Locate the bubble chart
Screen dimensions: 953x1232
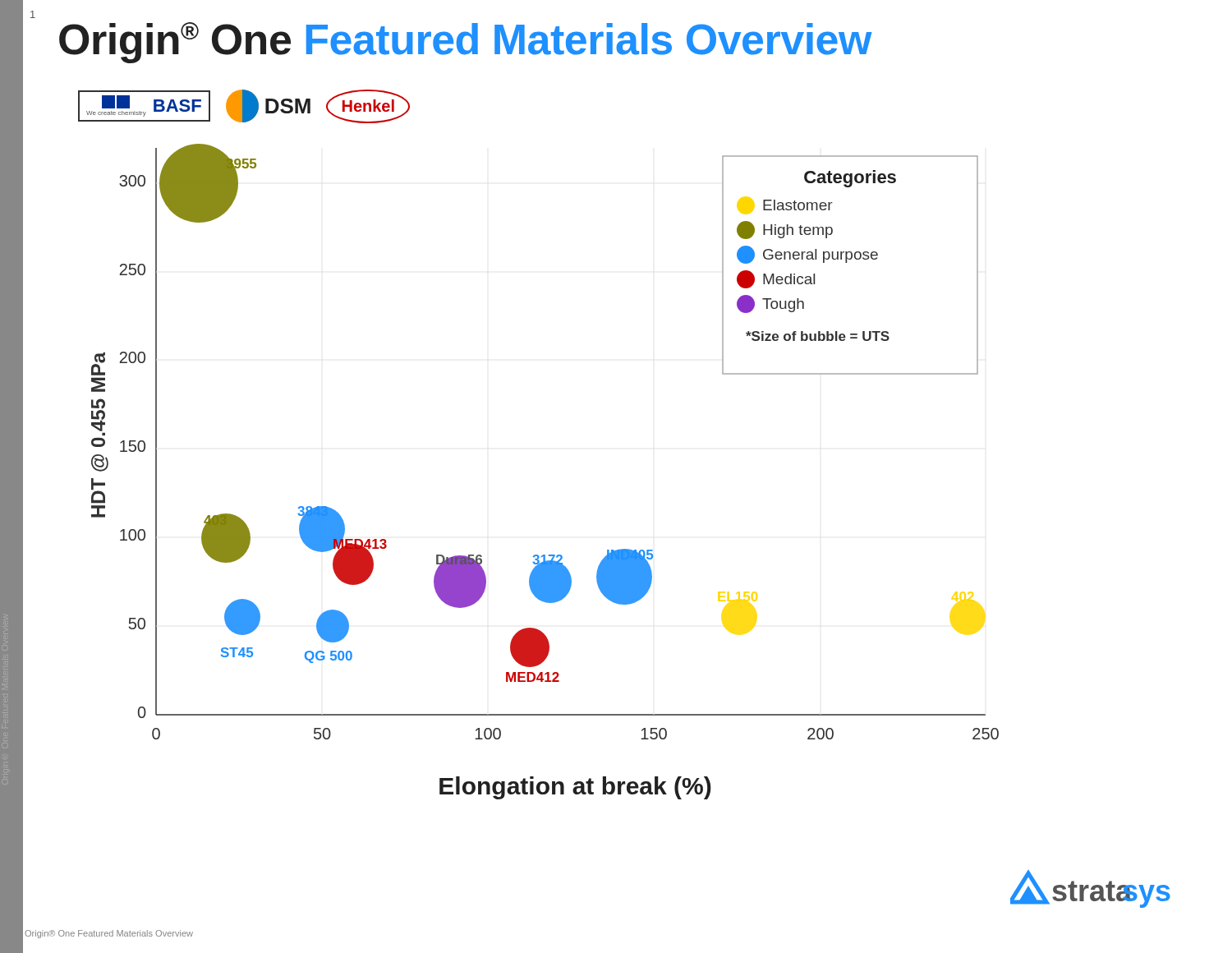(x=559, y=456)
